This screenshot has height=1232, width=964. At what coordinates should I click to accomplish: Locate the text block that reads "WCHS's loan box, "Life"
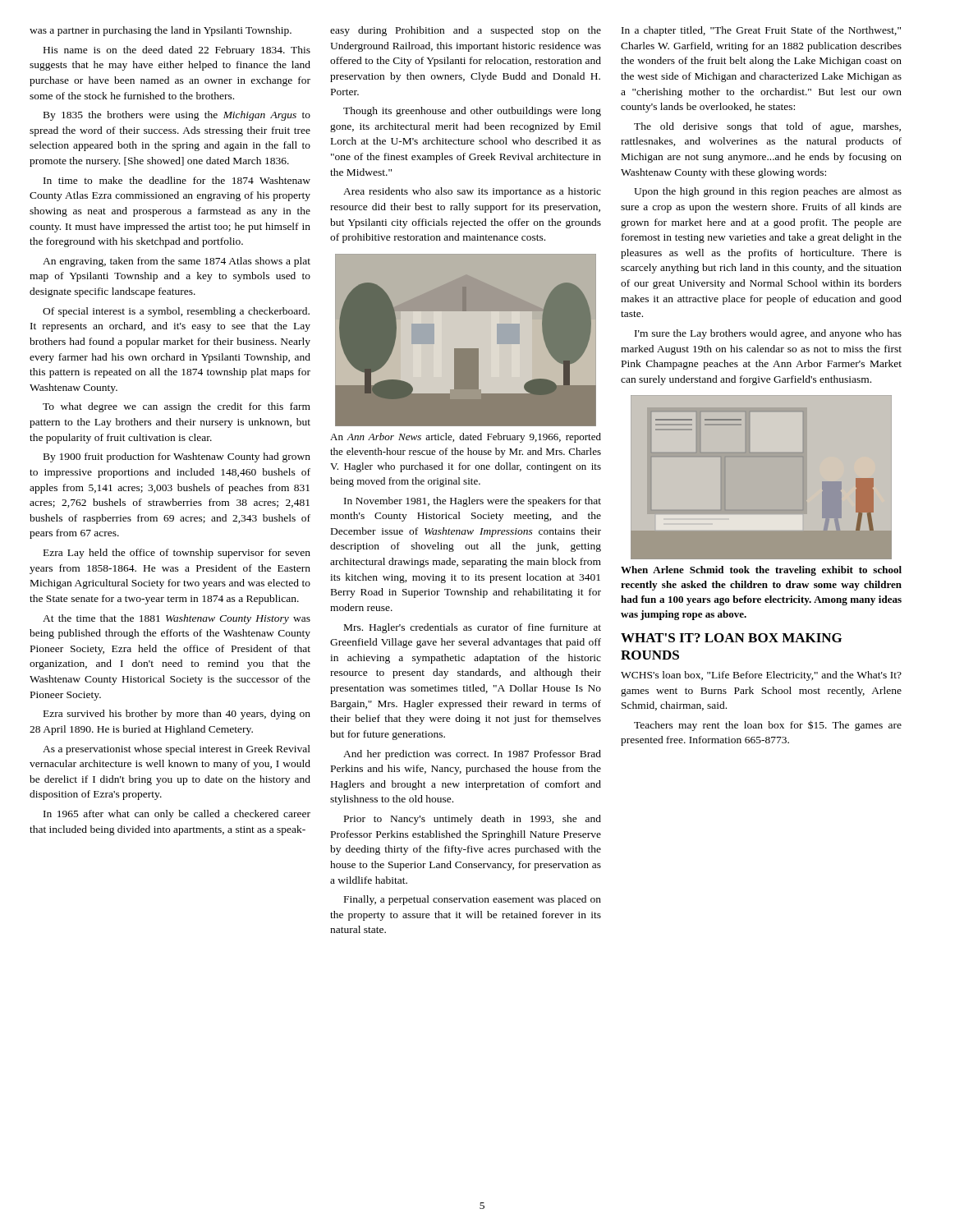tap(761, 676)
